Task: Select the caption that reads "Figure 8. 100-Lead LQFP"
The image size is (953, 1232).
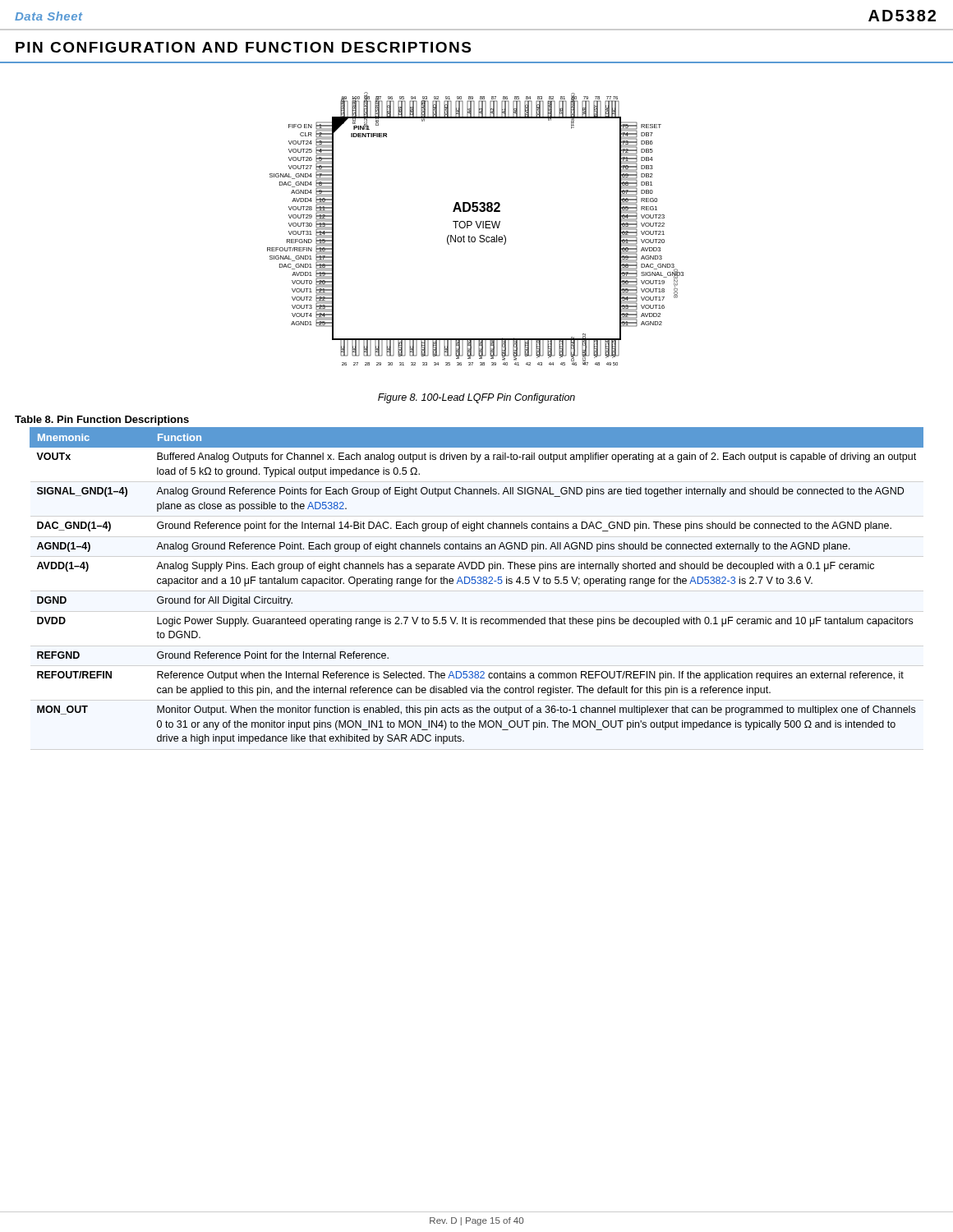Action: tap(476, 398)
